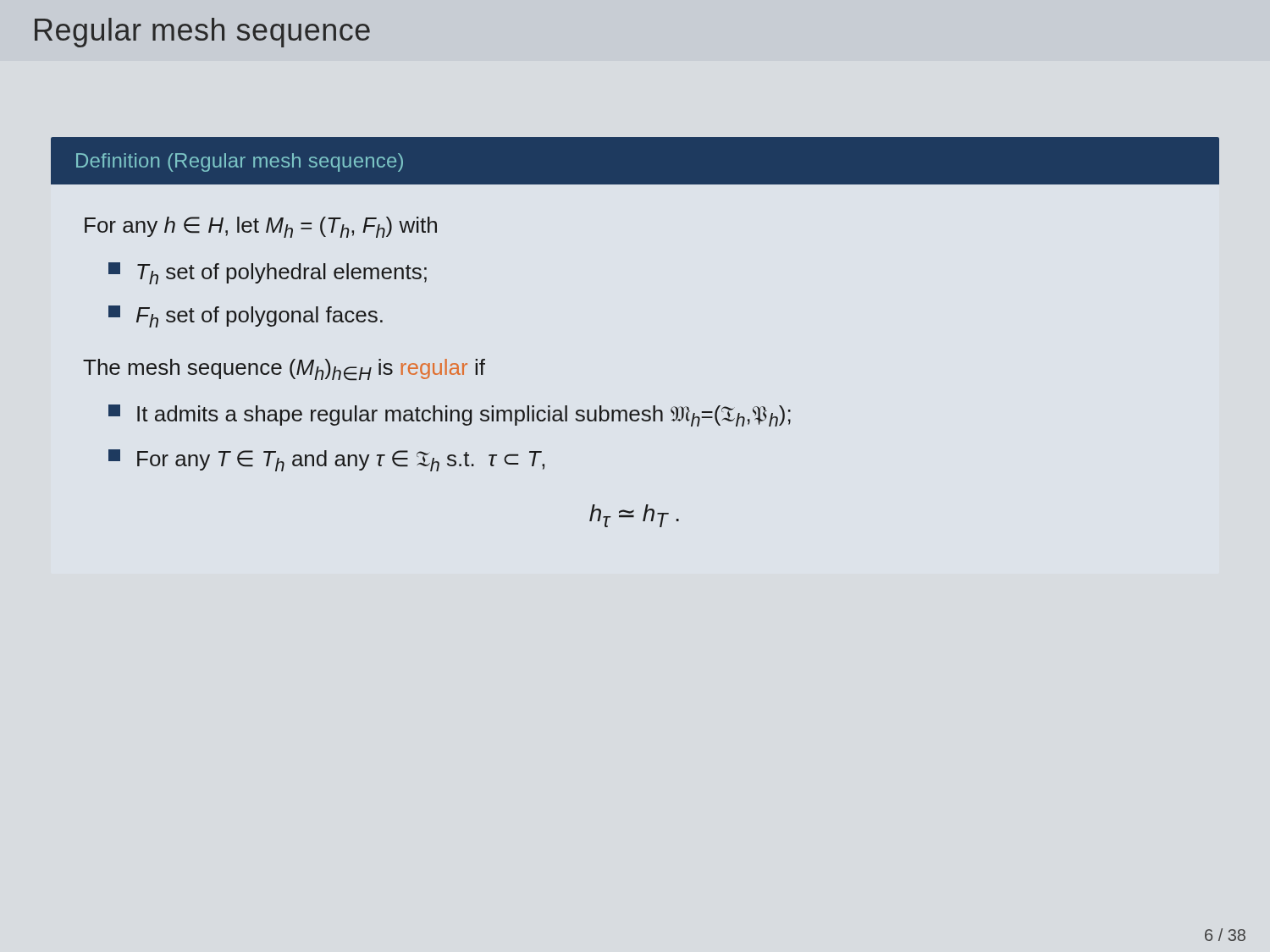Click on the element starting "Fh set of polygonal faces."

pos(246,316)
